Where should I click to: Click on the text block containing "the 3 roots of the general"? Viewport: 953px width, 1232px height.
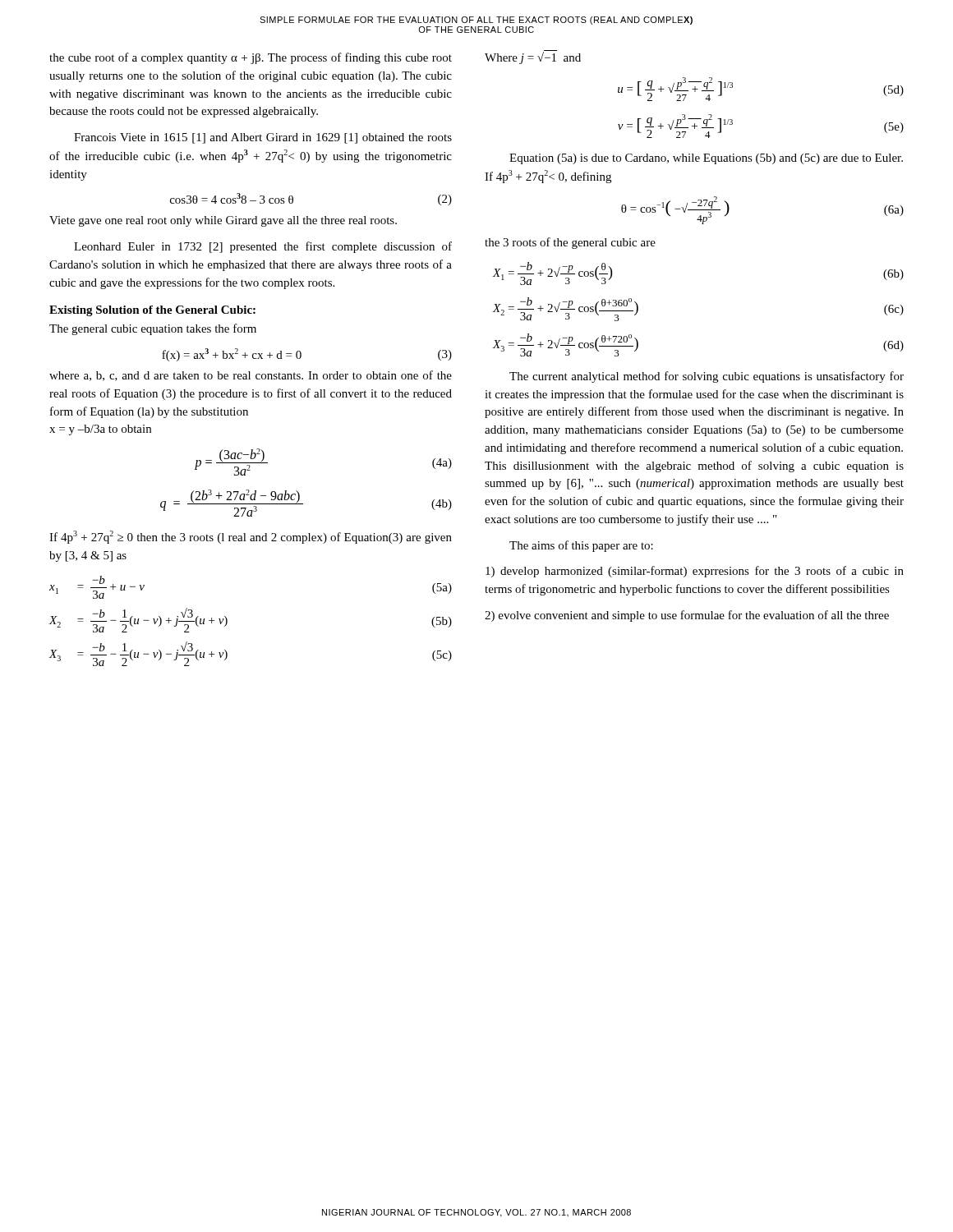[570, 242]
